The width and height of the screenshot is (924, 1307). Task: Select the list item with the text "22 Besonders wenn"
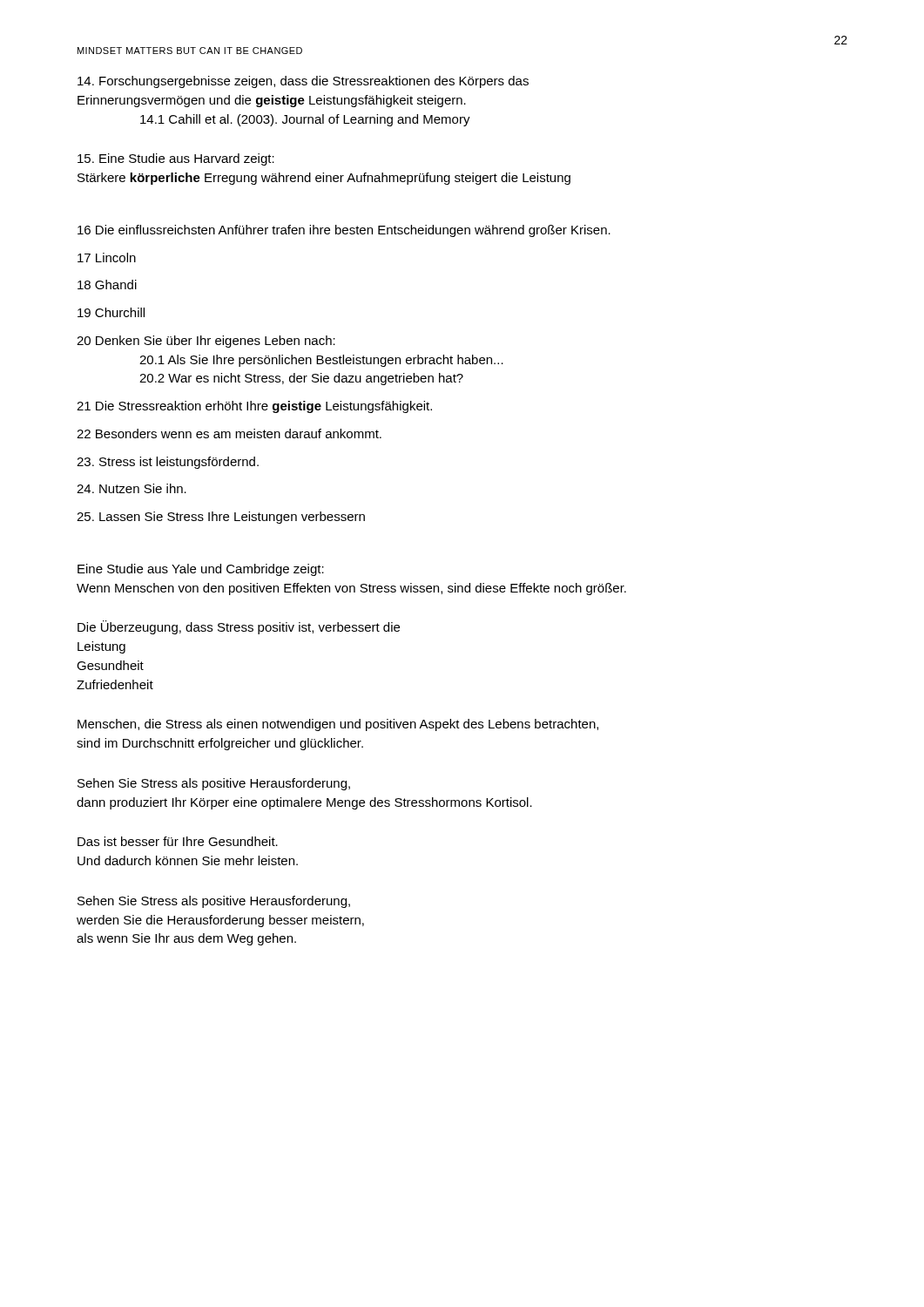pos(229,433)
